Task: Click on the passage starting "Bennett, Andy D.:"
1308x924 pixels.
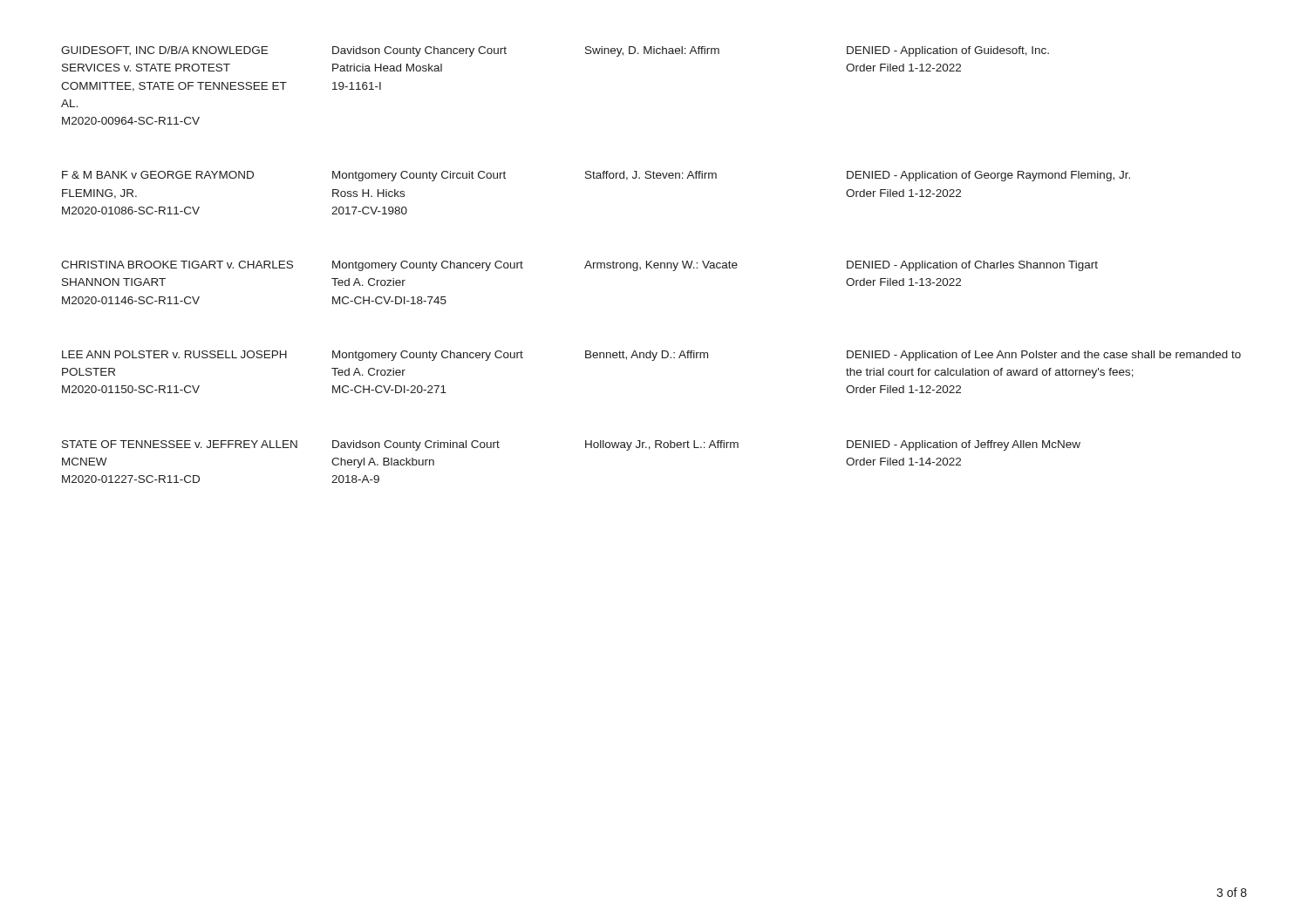Action: [x=702, y=355]
